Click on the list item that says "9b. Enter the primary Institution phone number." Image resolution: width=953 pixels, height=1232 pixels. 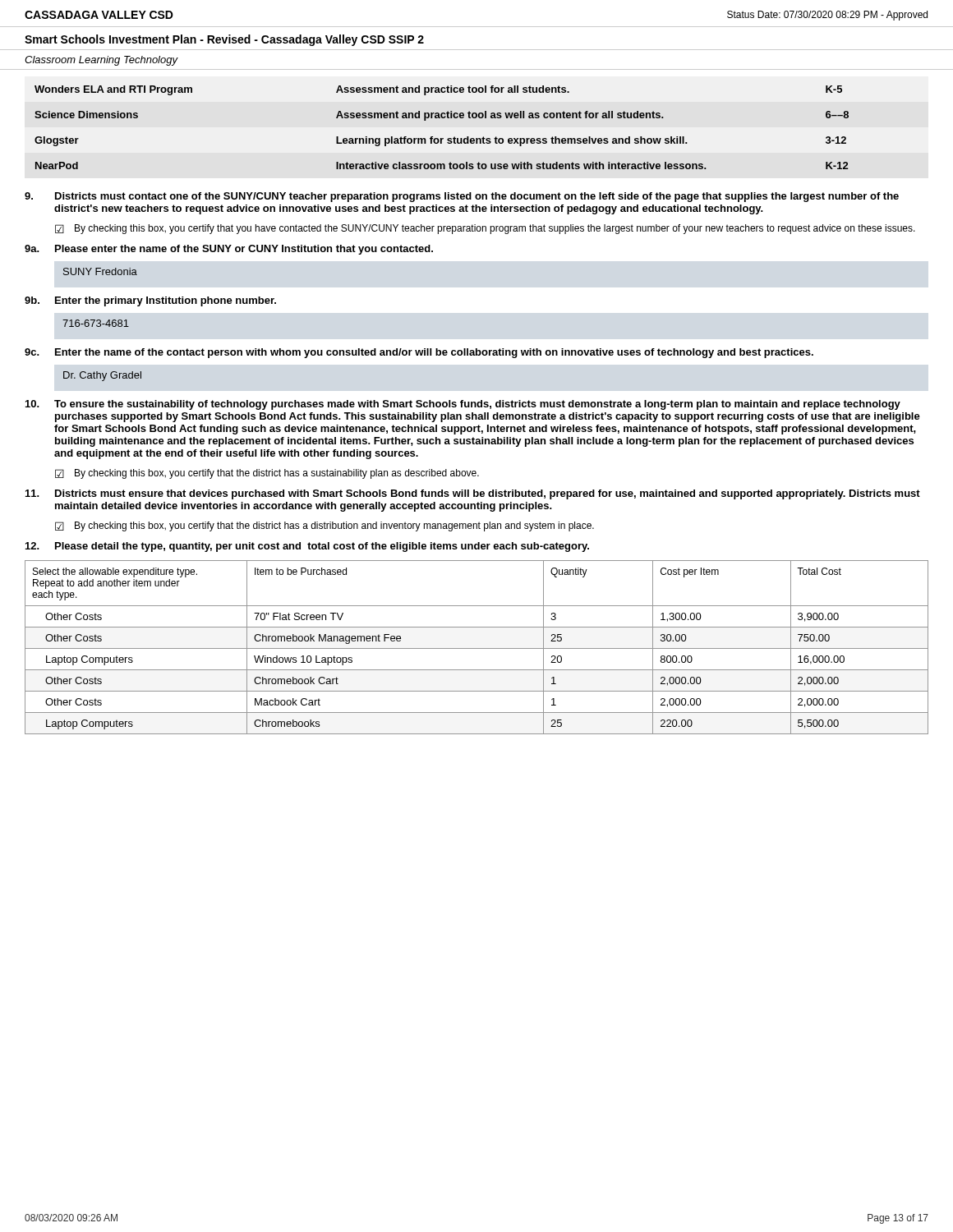pyautogui.click(x=150, y=301)
